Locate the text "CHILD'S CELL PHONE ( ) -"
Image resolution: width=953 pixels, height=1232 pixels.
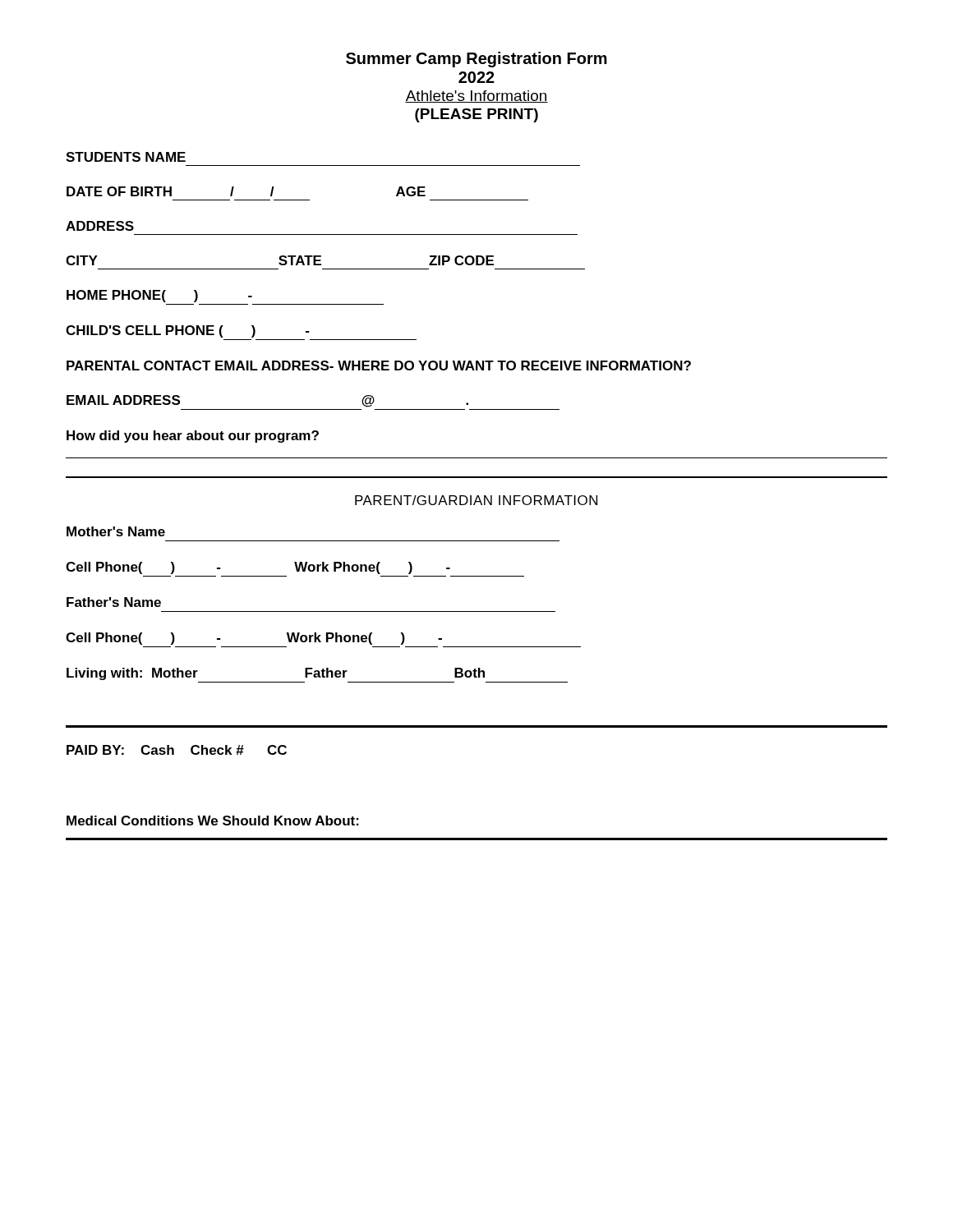click(x=241, y=331)
